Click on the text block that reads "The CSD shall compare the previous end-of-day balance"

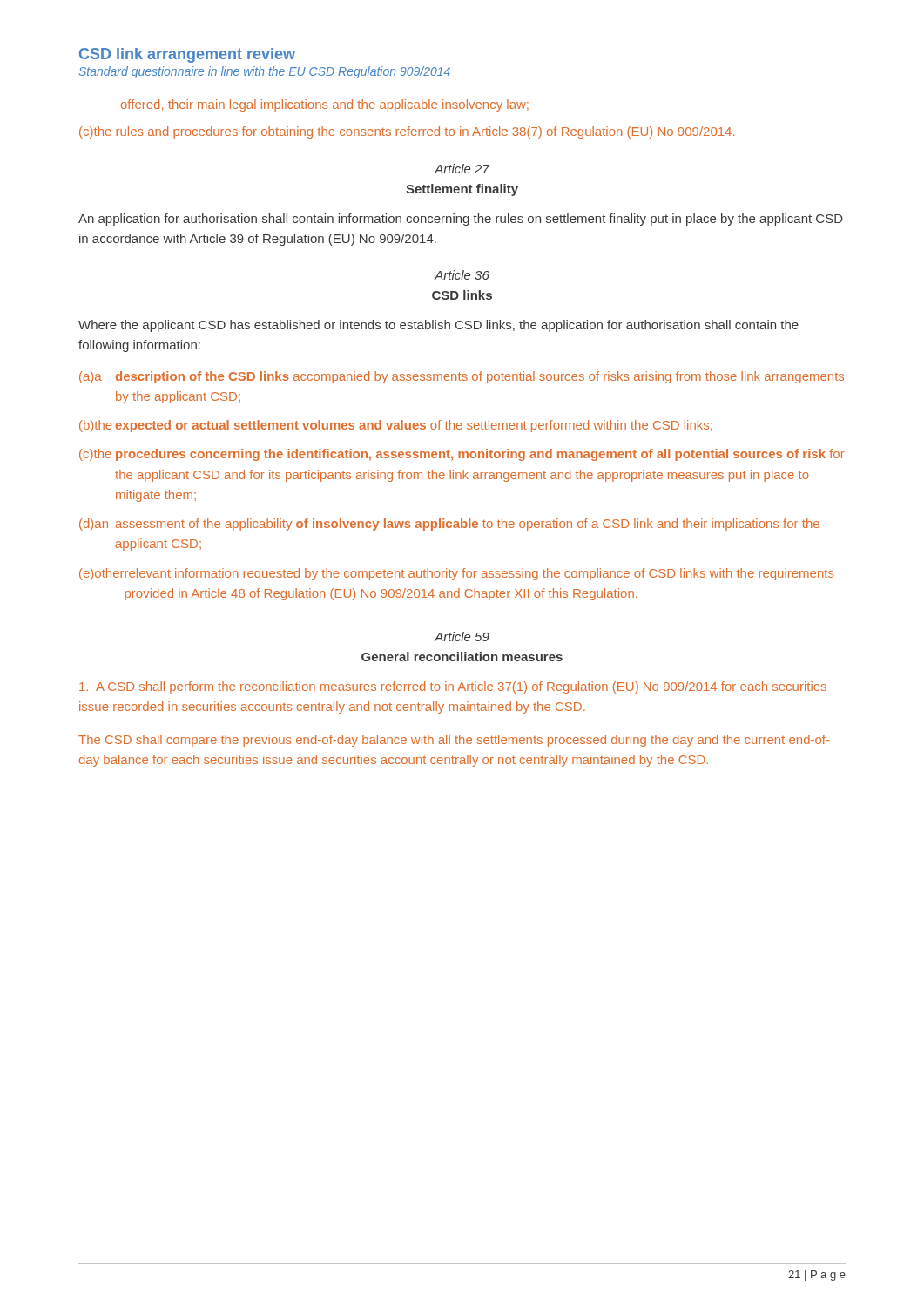(x=454, y=749)
